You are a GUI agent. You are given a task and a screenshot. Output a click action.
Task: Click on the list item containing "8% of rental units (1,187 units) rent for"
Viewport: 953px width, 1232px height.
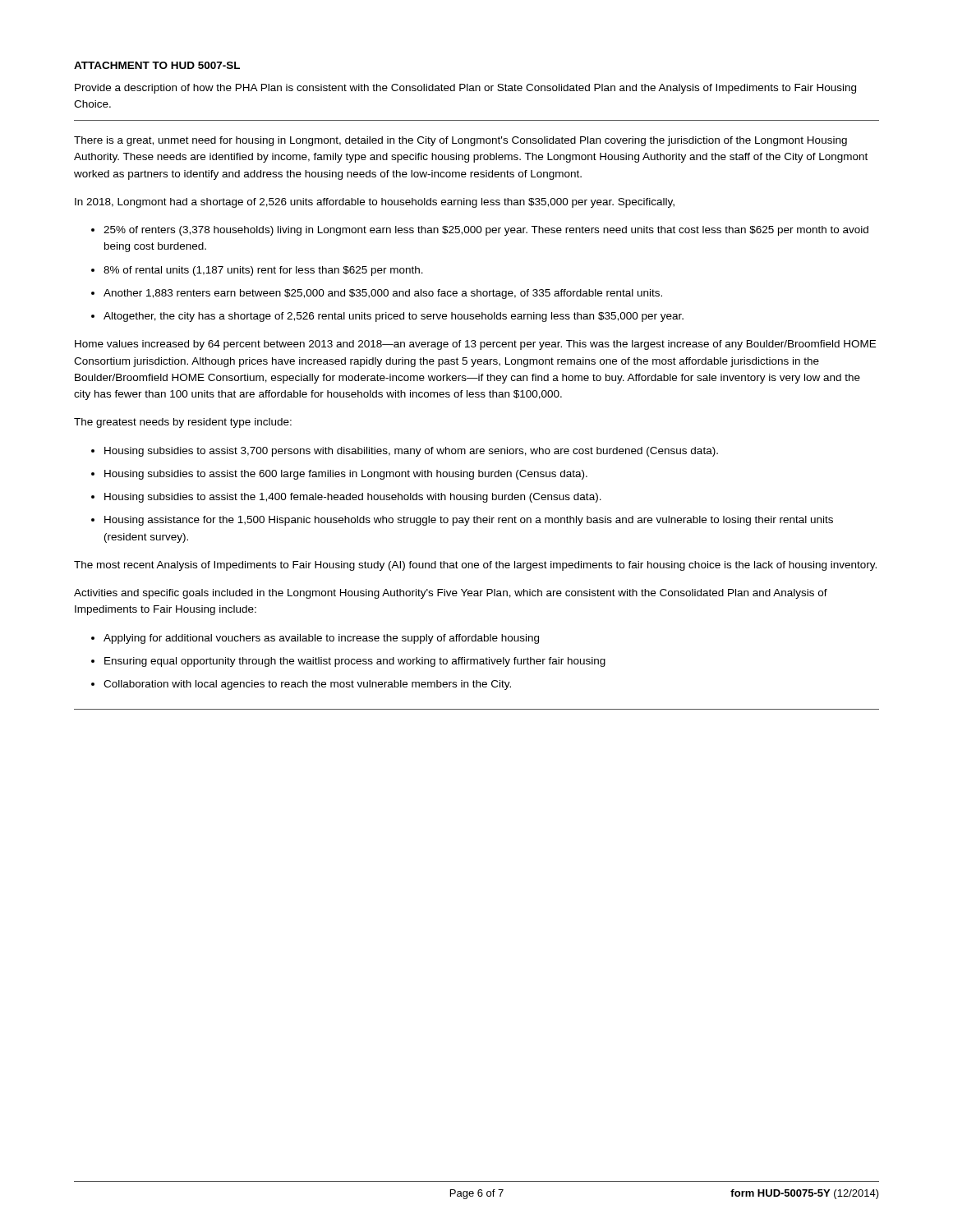[x=264, y=270]
